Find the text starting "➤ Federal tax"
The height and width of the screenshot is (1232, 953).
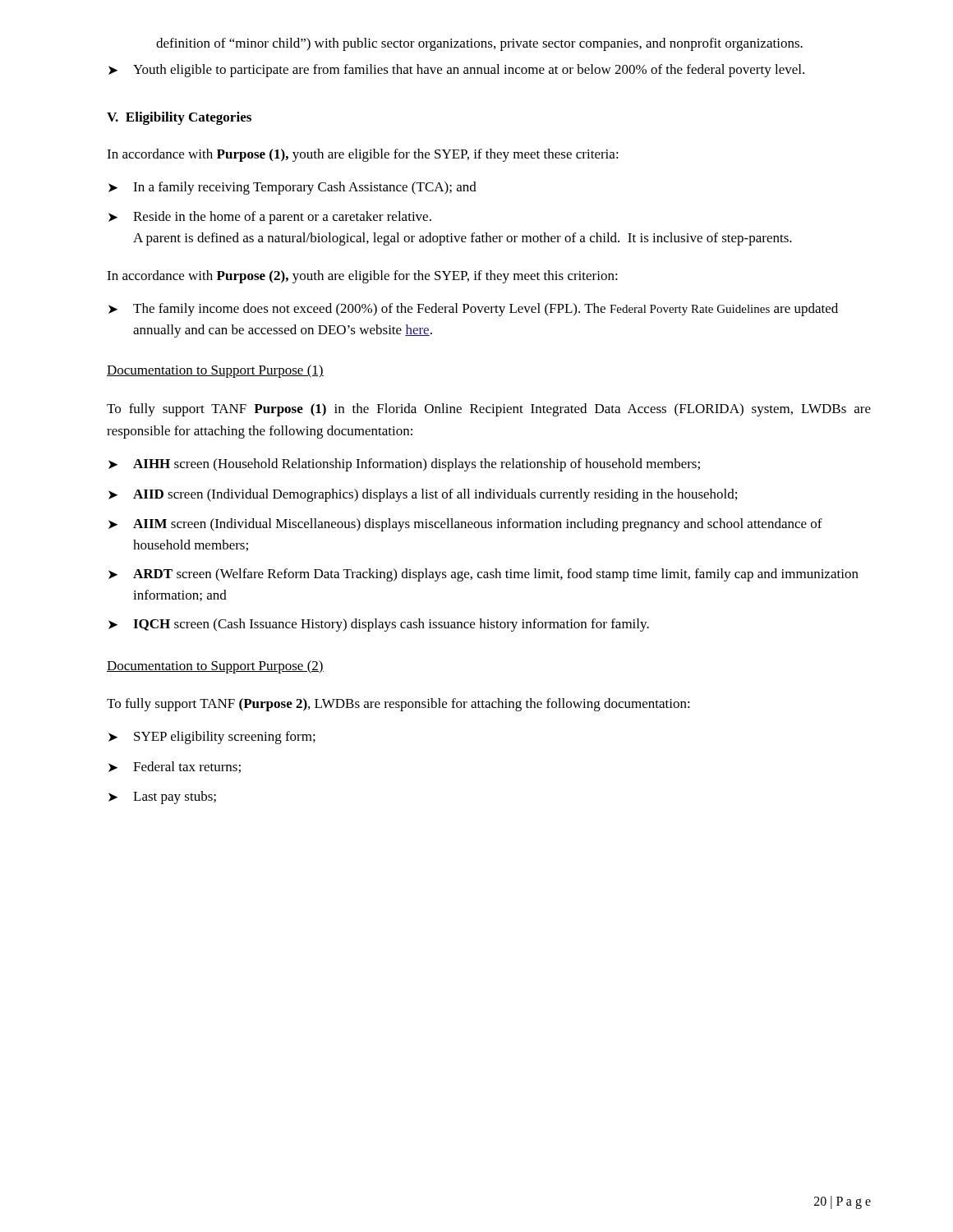click(175, 767)
